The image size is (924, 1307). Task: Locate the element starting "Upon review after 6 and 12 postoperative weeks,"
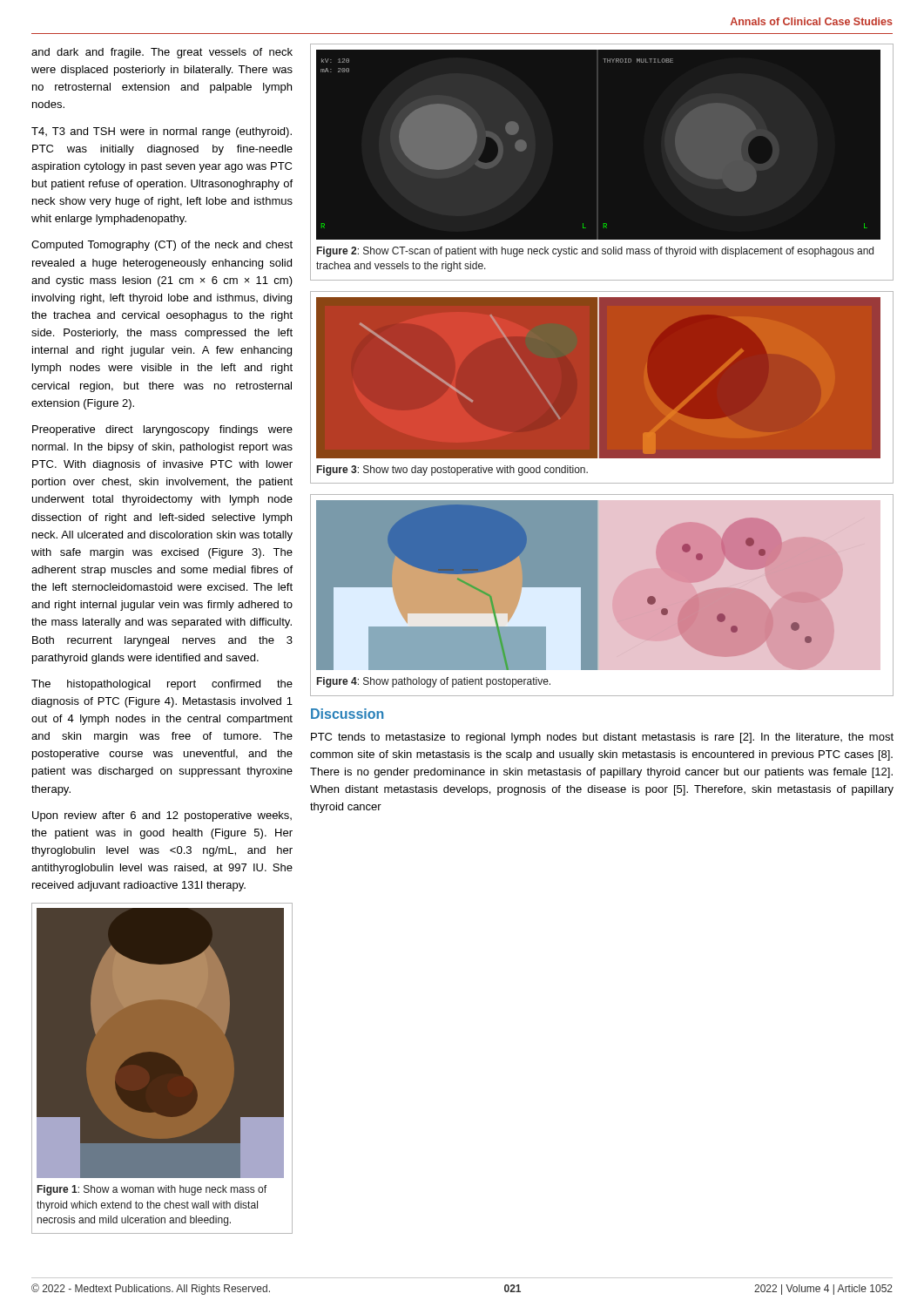point(162,850)
